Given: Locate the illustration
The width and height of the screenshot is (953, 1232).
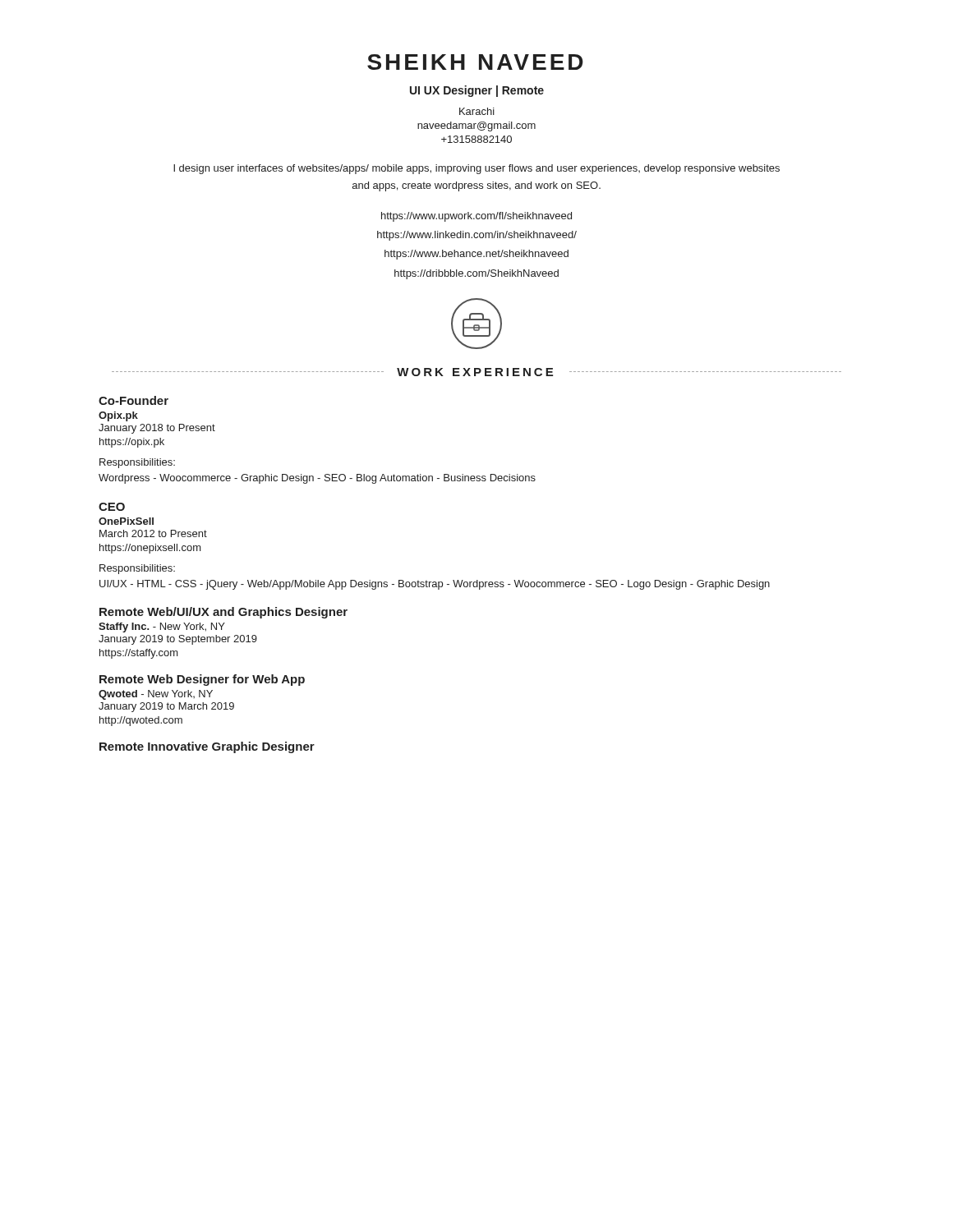Looking at the screenshot, I should pos(476,325).
